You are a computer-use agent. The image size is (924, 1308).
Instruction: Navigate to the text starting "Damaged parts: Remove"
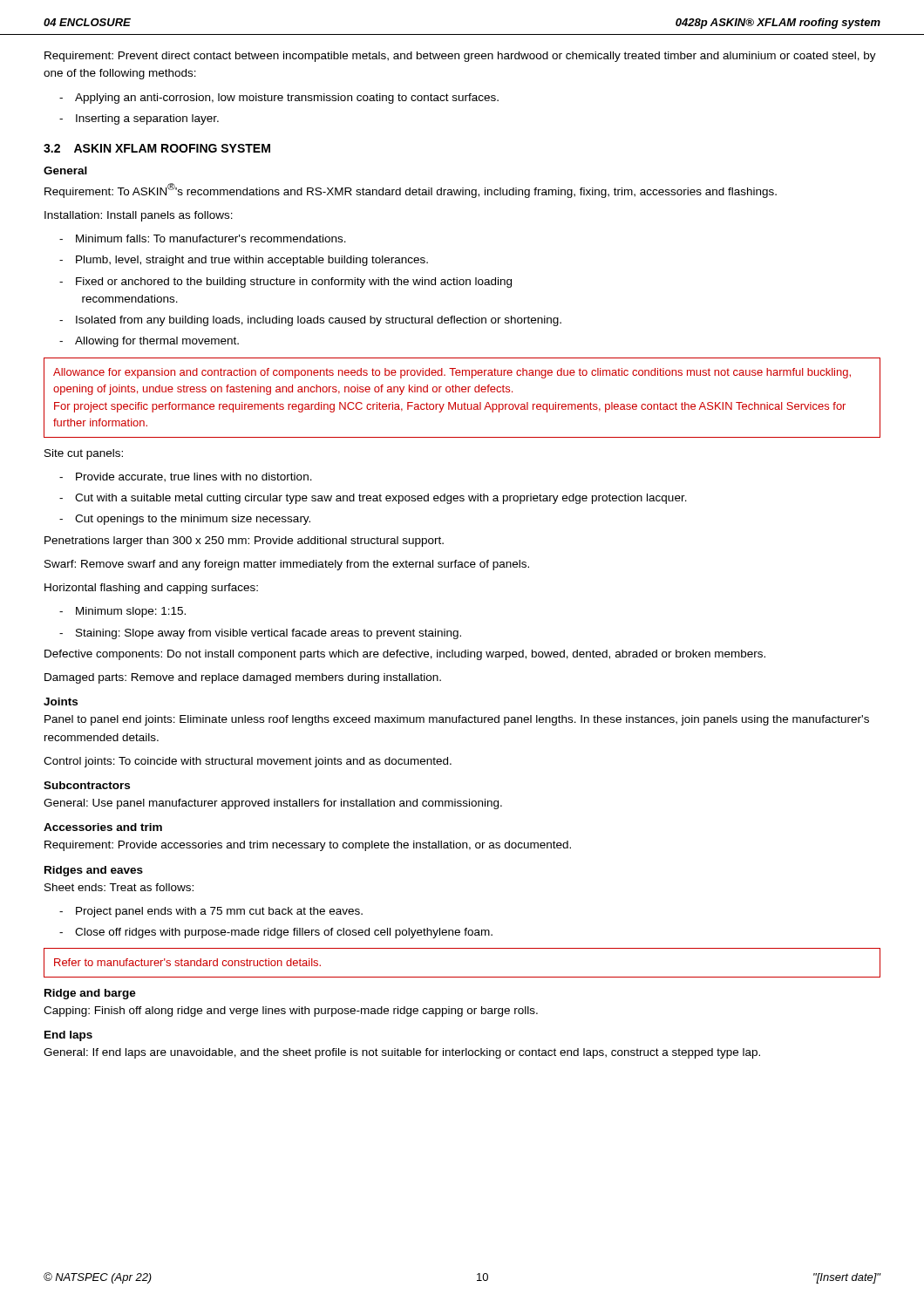click(x=243, y=677)
